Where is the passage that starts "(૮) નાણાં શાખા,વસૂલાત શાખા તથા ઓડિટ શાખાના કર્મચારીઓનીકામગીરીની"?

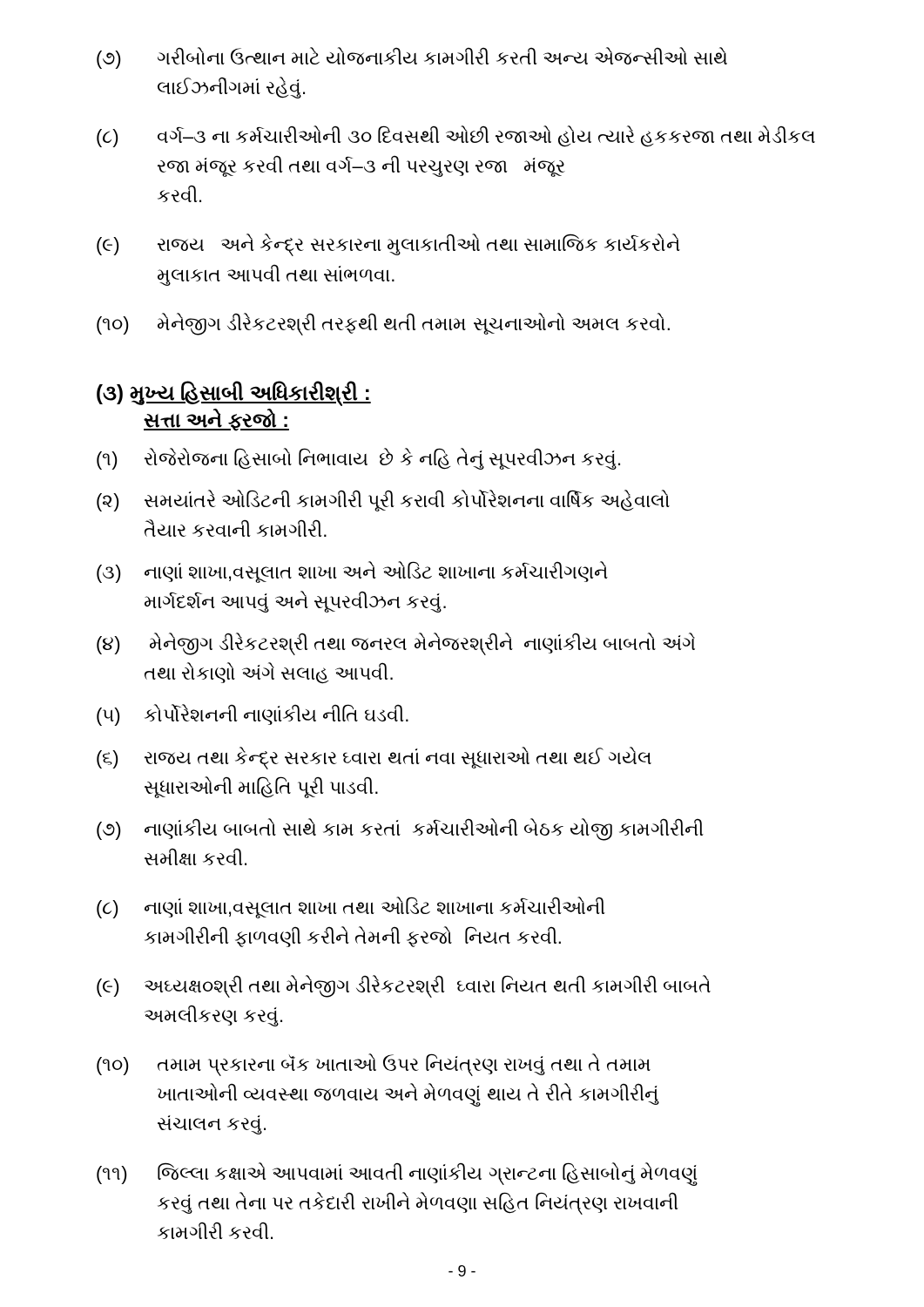(x=475, y=923)
